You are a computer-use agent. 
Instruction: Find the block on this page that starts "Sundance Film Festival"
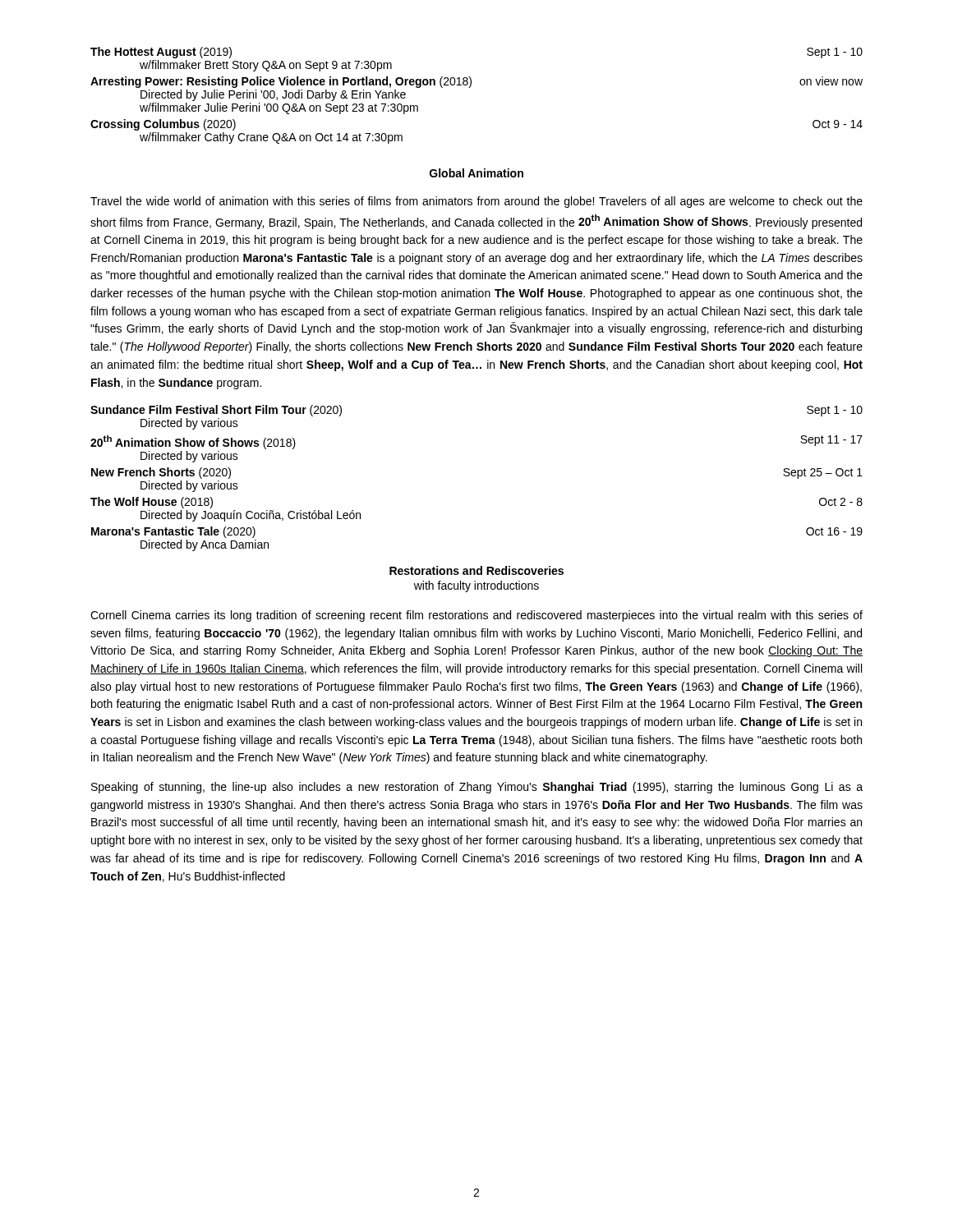[210, 410]
